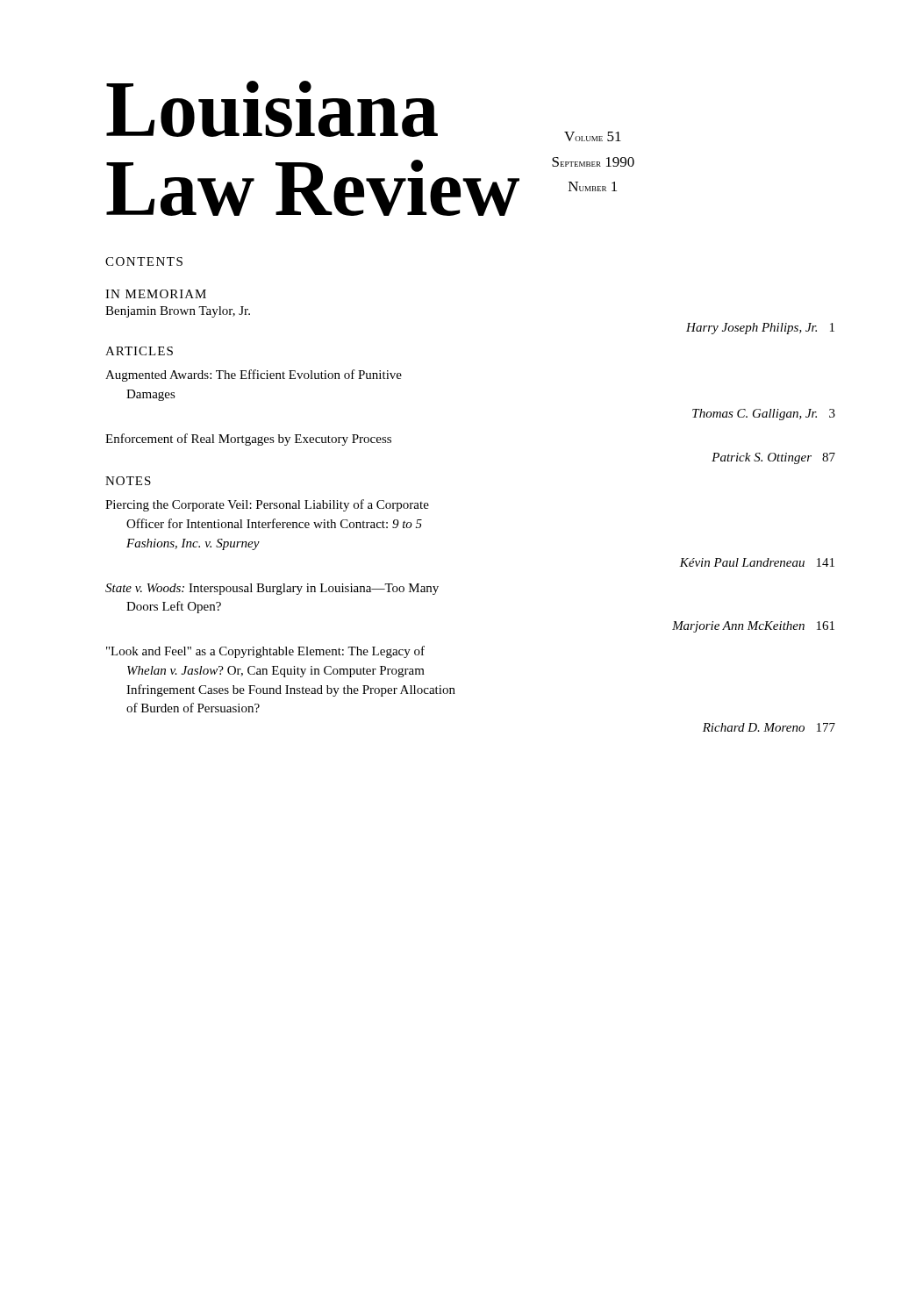The height and width of the screenshot is (1316, 923).
Task: Locate the title that opens with "Louisiana Law Review"
Action: [370, 149]
